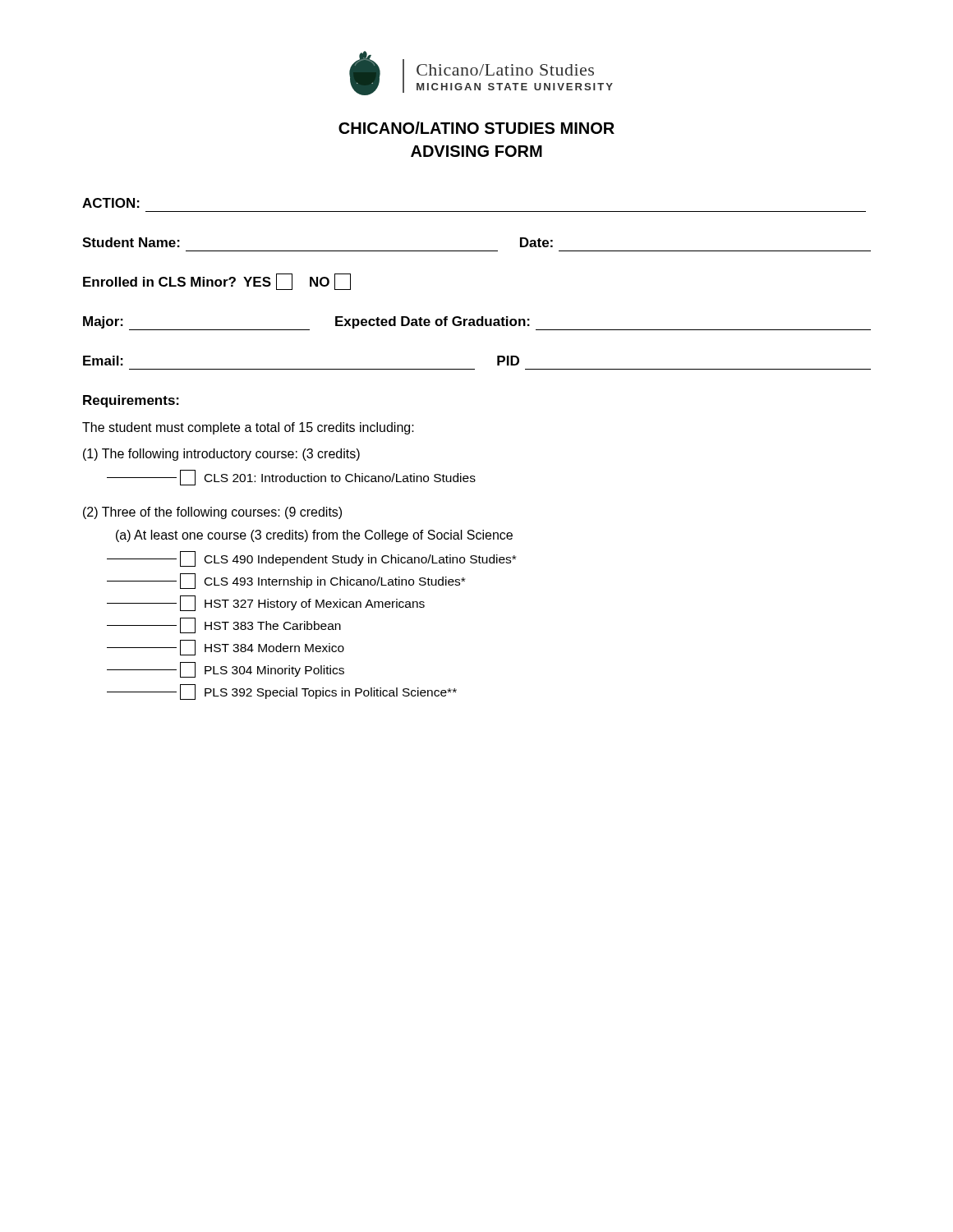The height and width of the screenshot is (1232, 953).
Task: Find "HST 384 Modern Mexico" on this page
Action: click(x=226, y=648)
